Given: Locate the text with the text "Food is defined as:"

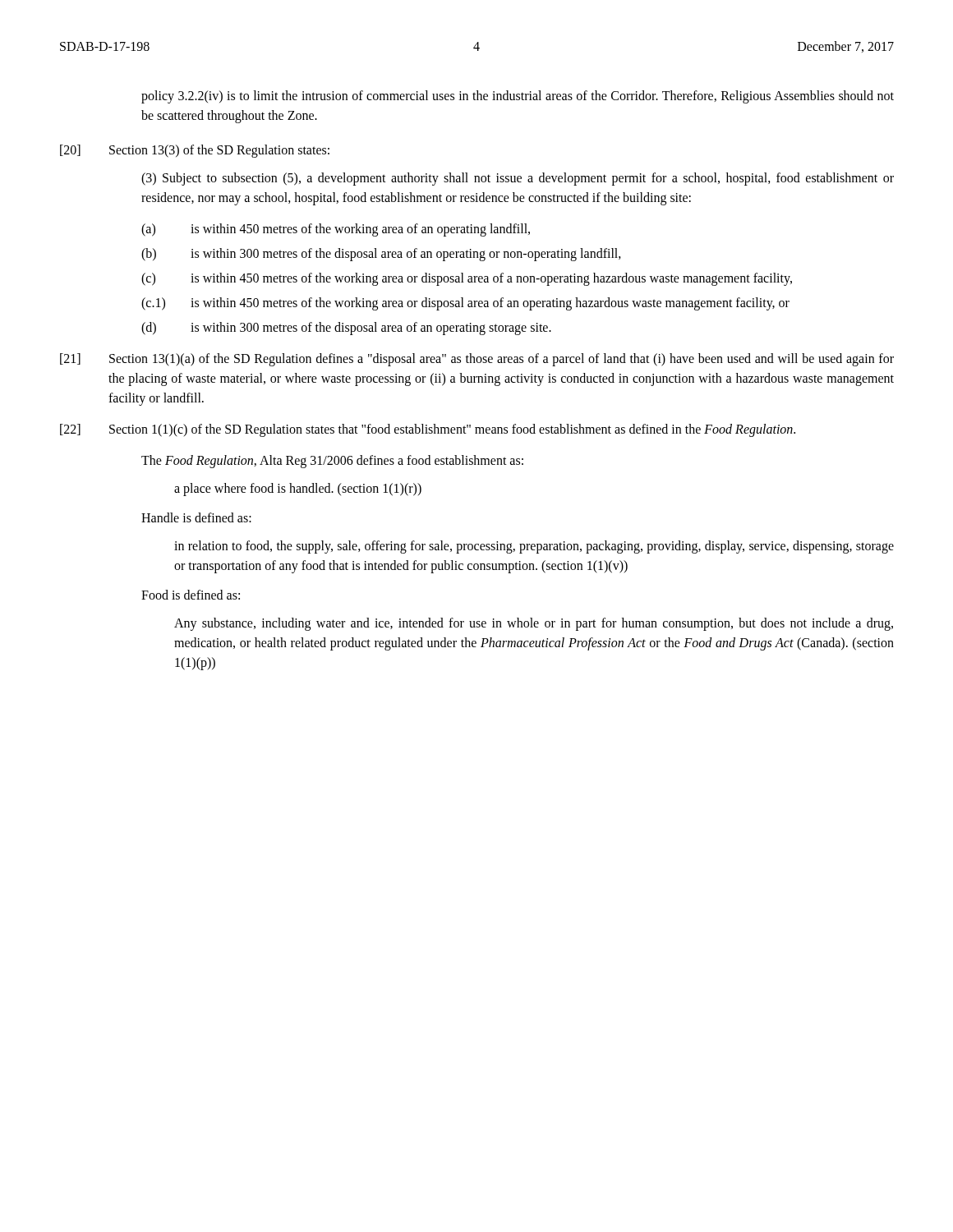Looking at the screenshot, I should [191, 595].
